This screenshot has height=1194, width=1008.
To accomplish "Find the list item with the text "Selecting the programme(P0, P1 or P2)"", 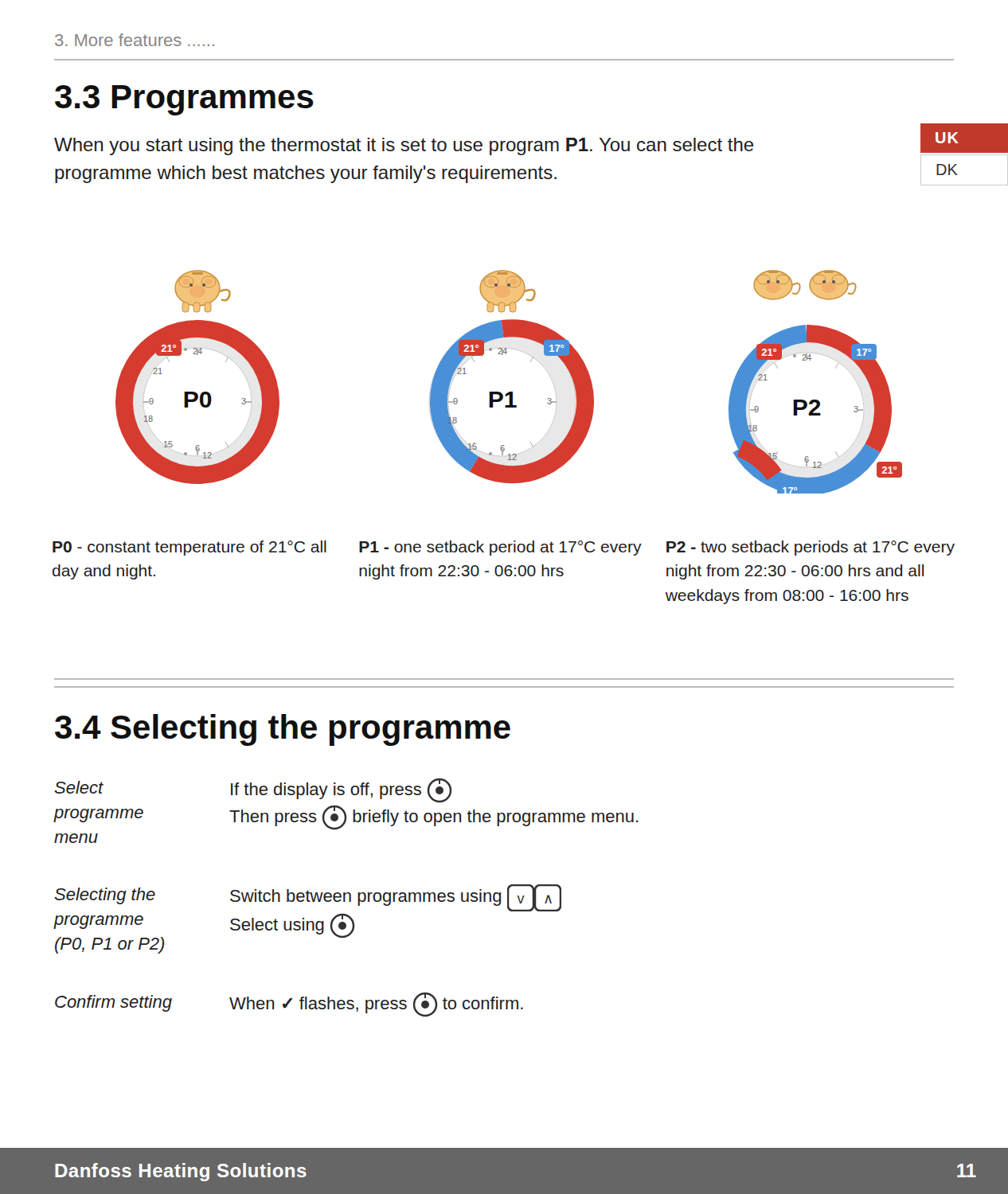I will pos(110,919).
